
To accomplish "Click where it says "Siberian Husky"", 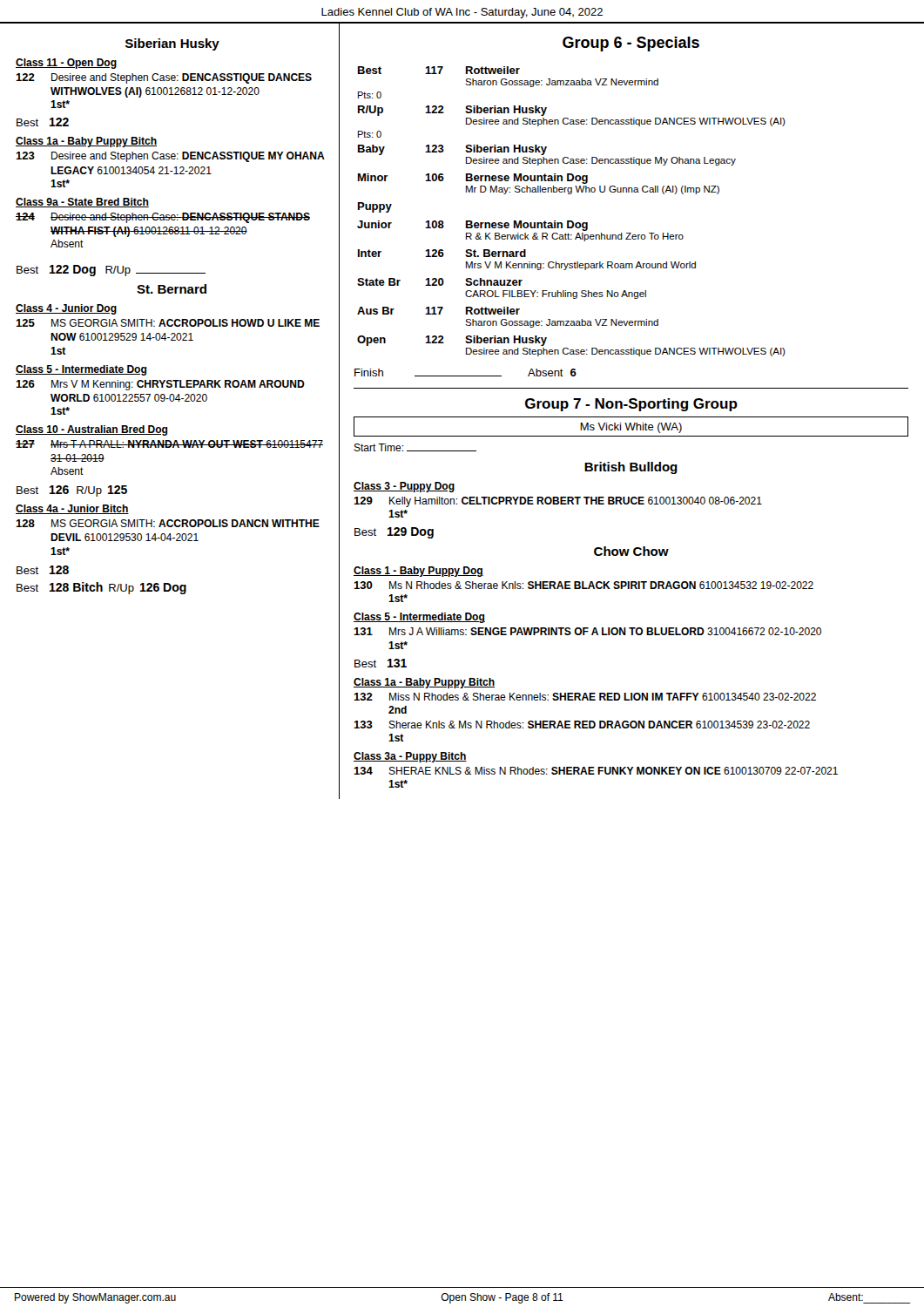I will 172,43.
